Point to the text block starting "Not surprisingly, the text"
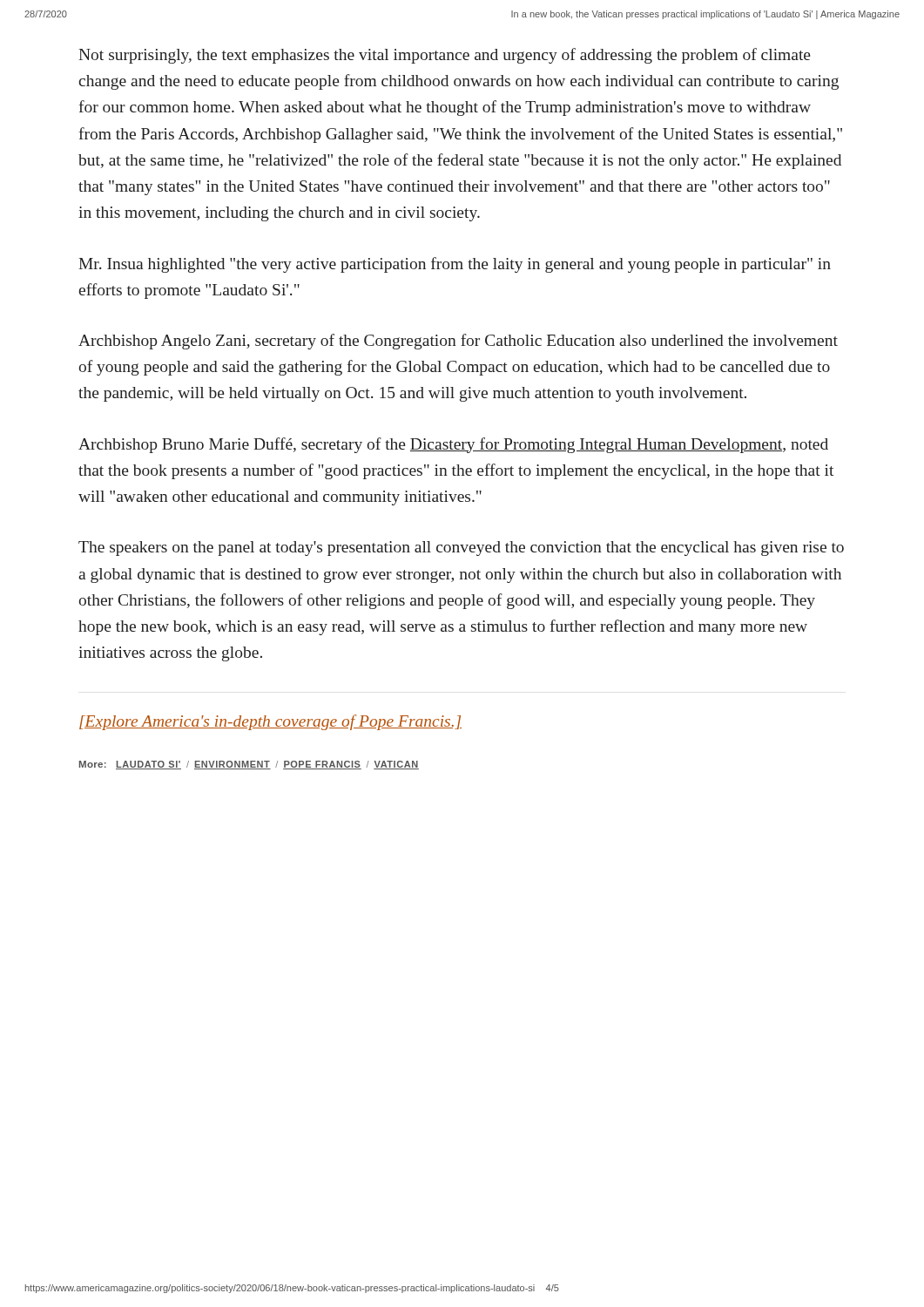Image resolution: width=924 pixels, height=1307 pixels. (461, 133)
